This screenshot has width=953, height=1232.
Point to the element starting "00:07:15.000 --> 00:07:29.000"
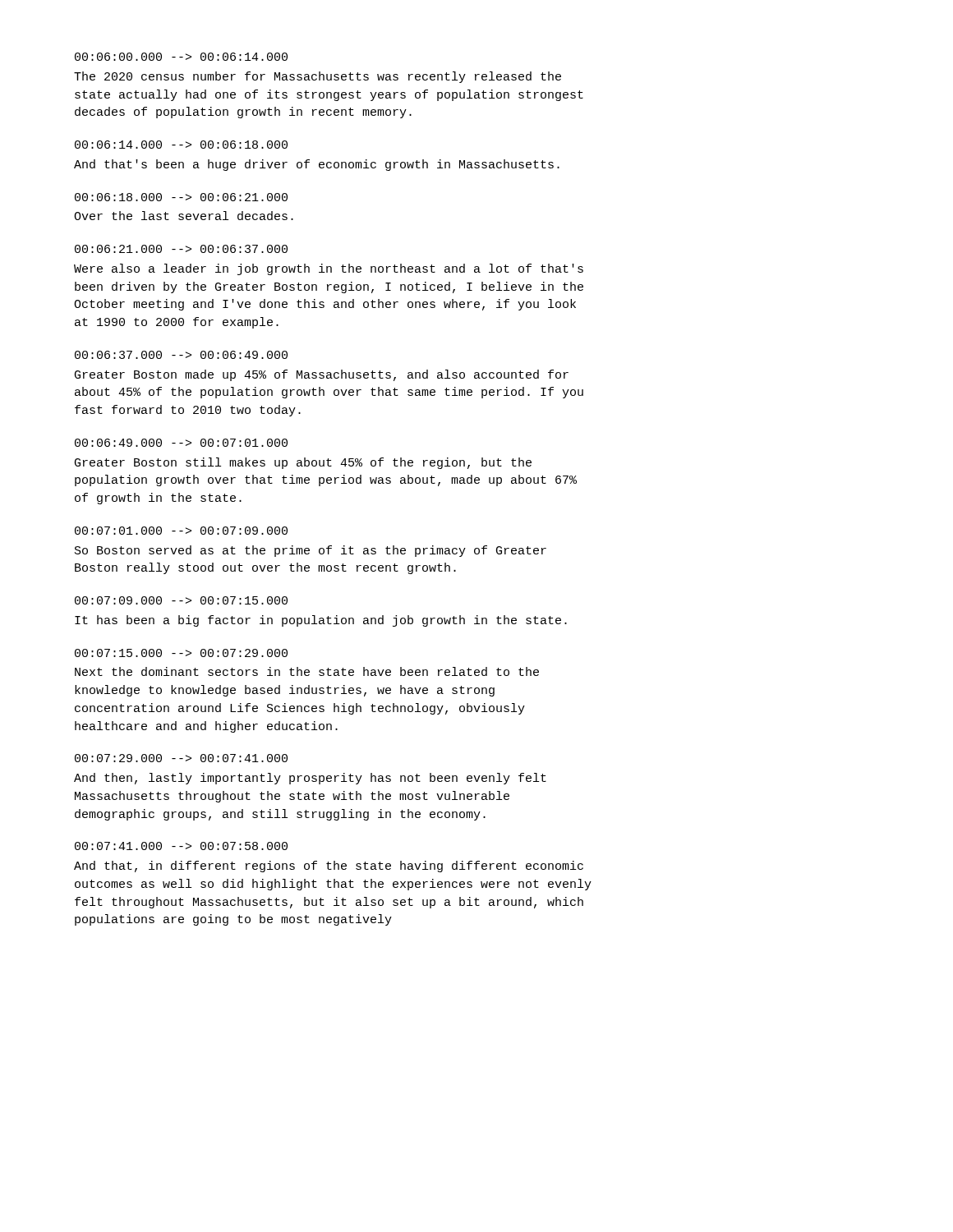(x=476, y=690)
